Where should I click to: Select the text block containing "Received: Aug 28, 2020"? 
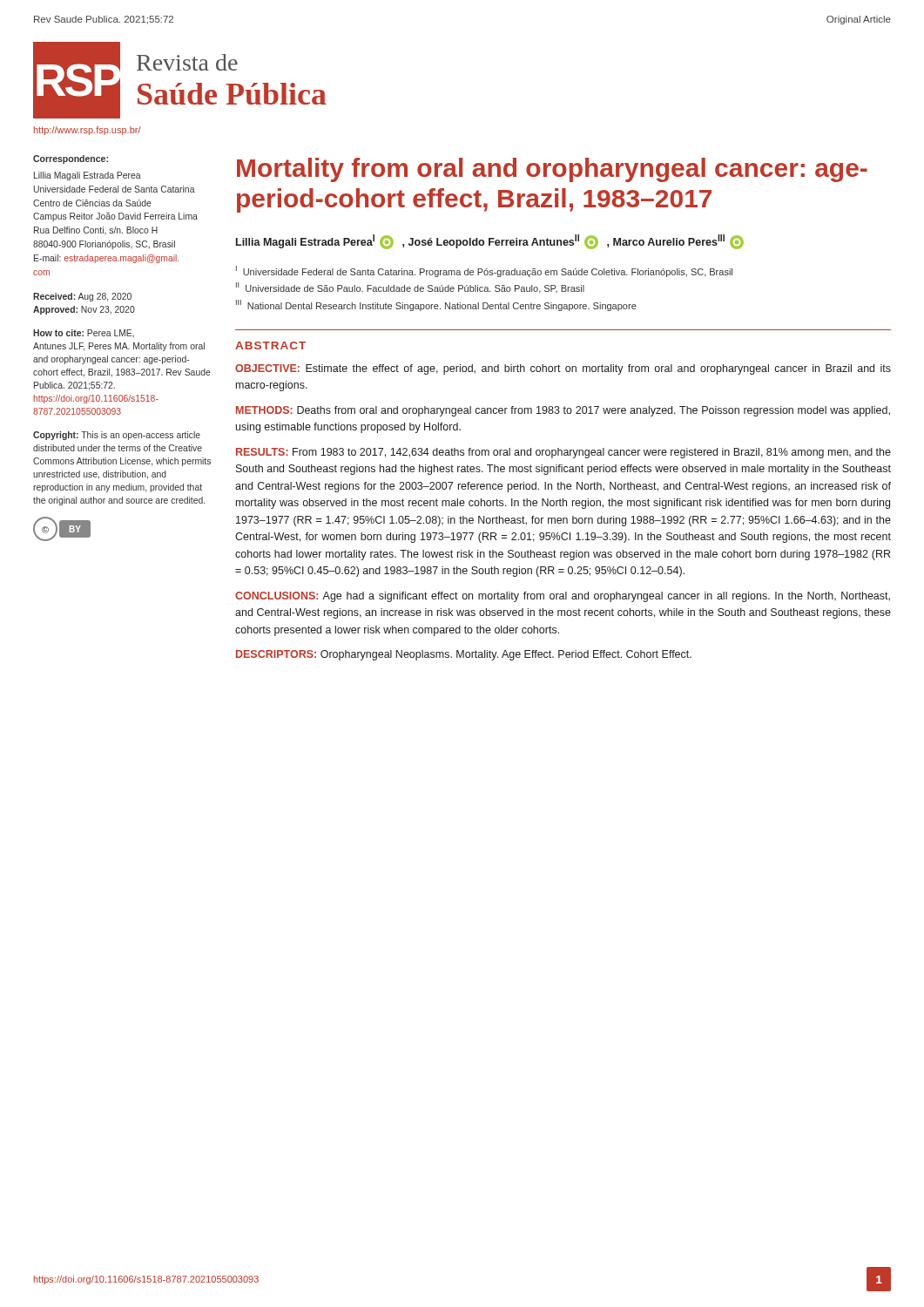tap(84, 304)
